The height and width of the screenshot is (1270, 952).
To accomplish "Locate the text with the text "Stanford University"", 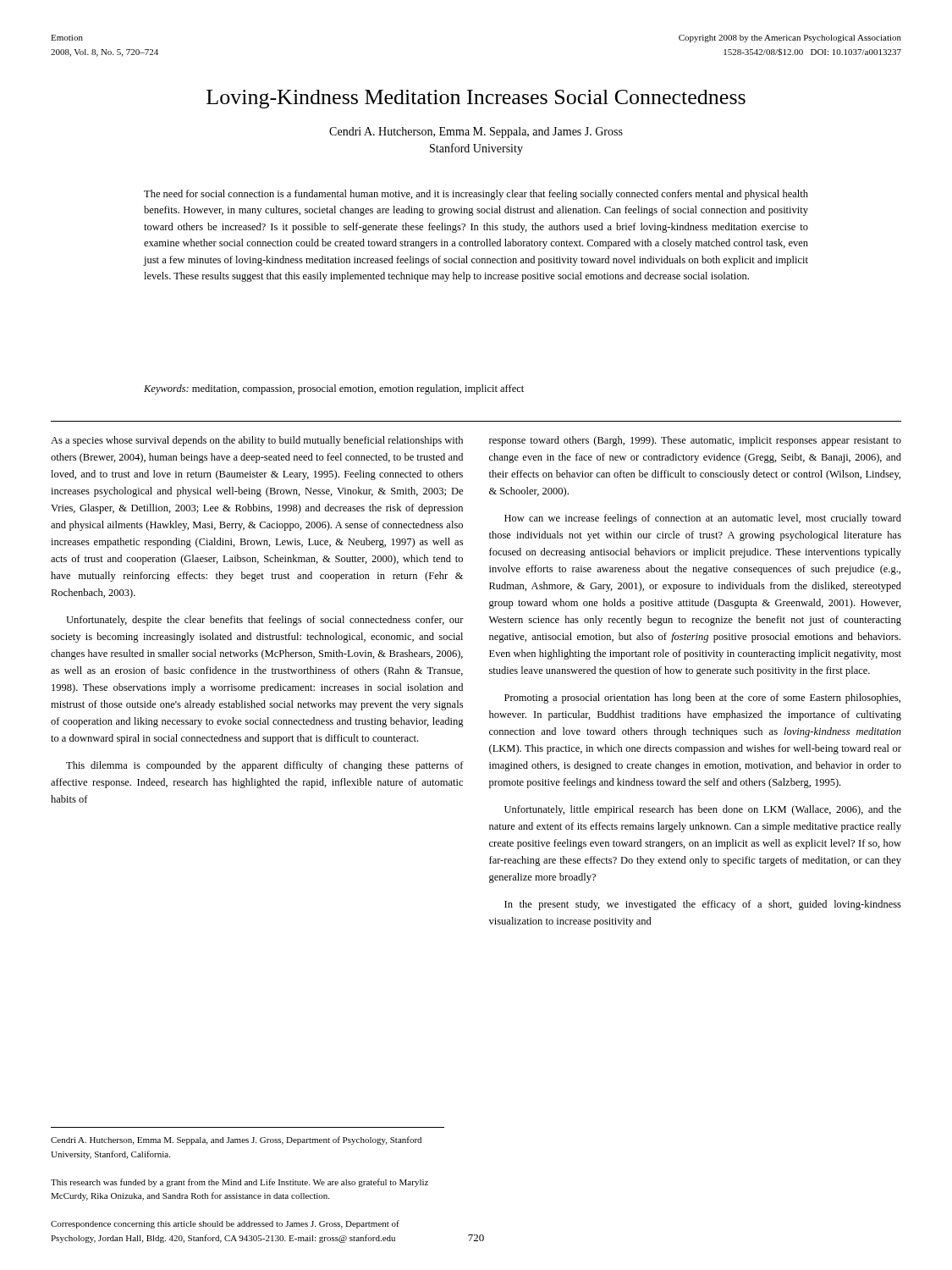I will pyautogui.click(x=476, y=149).
